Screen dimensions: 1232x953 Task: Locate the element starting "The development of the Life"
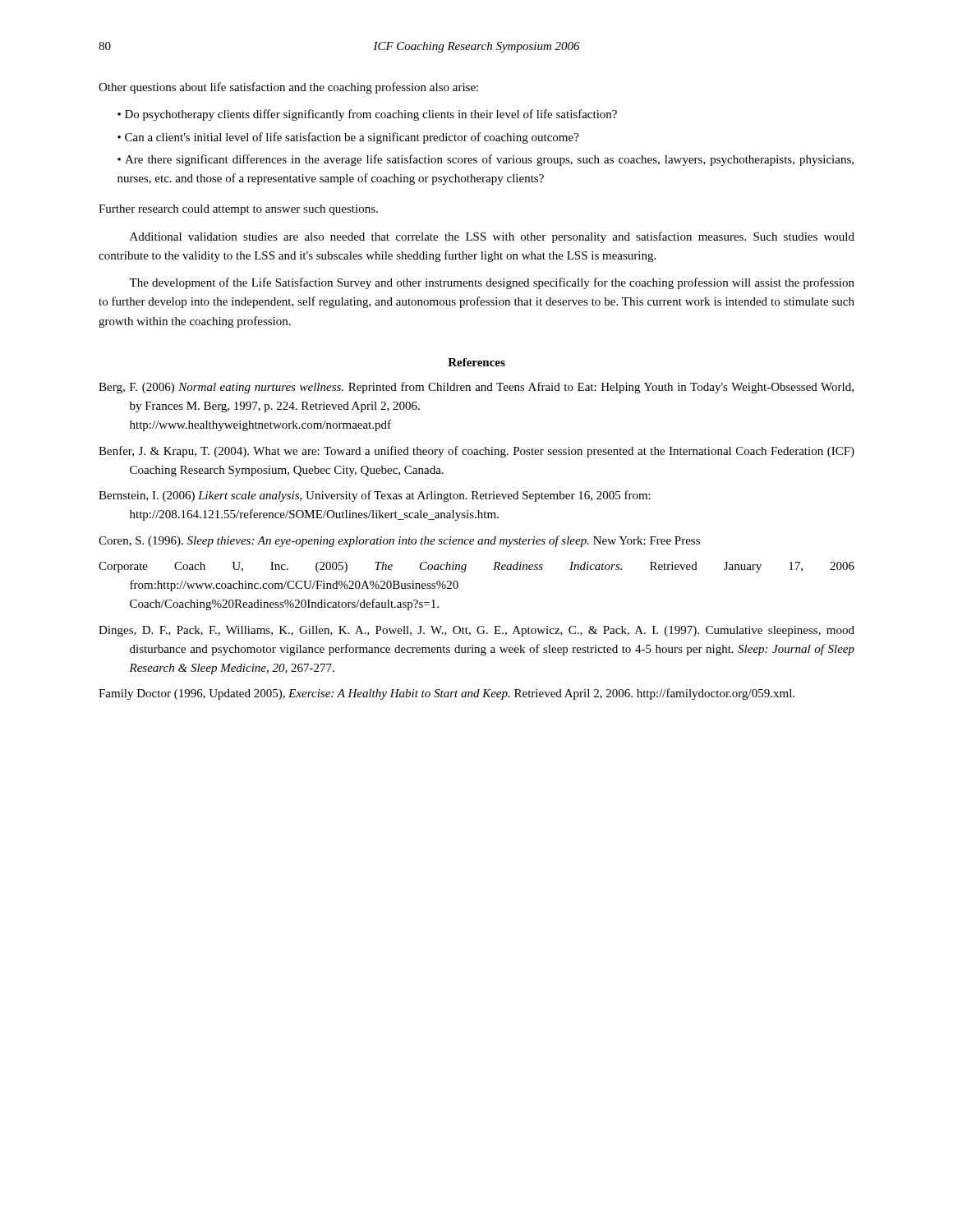click(x=476, y=302)
